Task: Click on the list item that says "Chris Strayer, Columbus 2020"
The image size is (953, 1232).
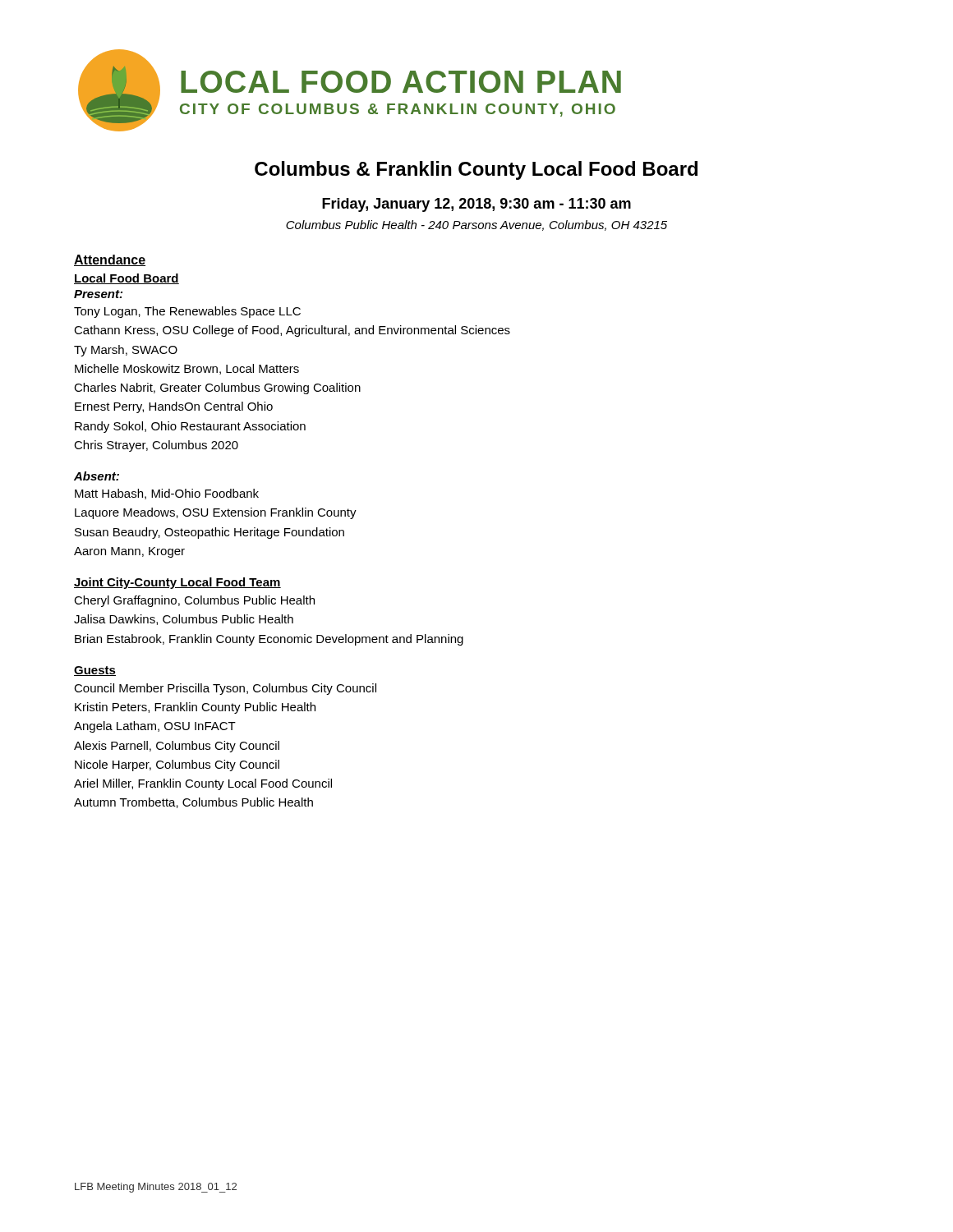Action: [156, 445]
